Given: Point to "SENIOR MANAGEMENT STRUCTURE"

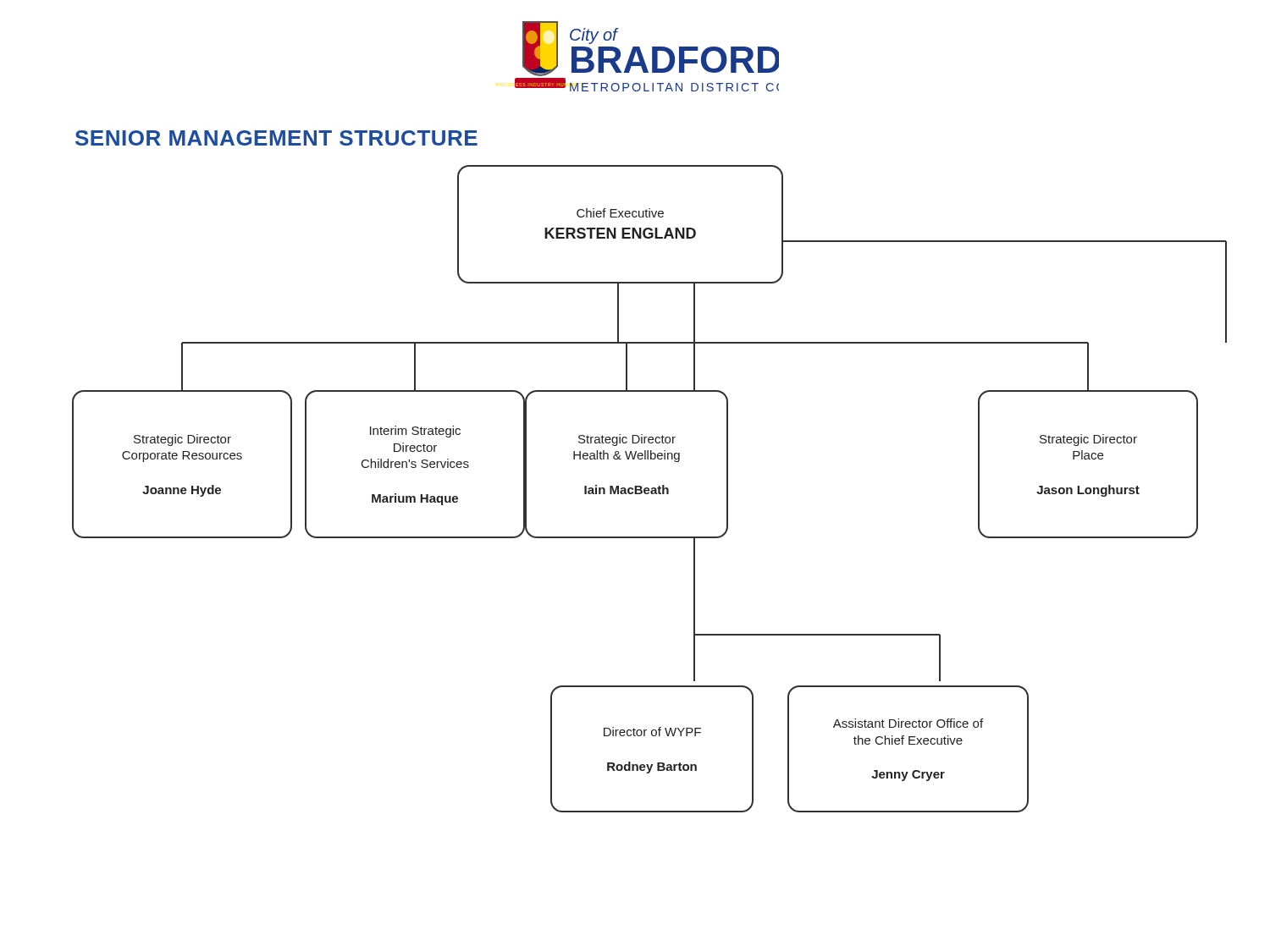Looking at the screenshot, I should tap(277, 138).
